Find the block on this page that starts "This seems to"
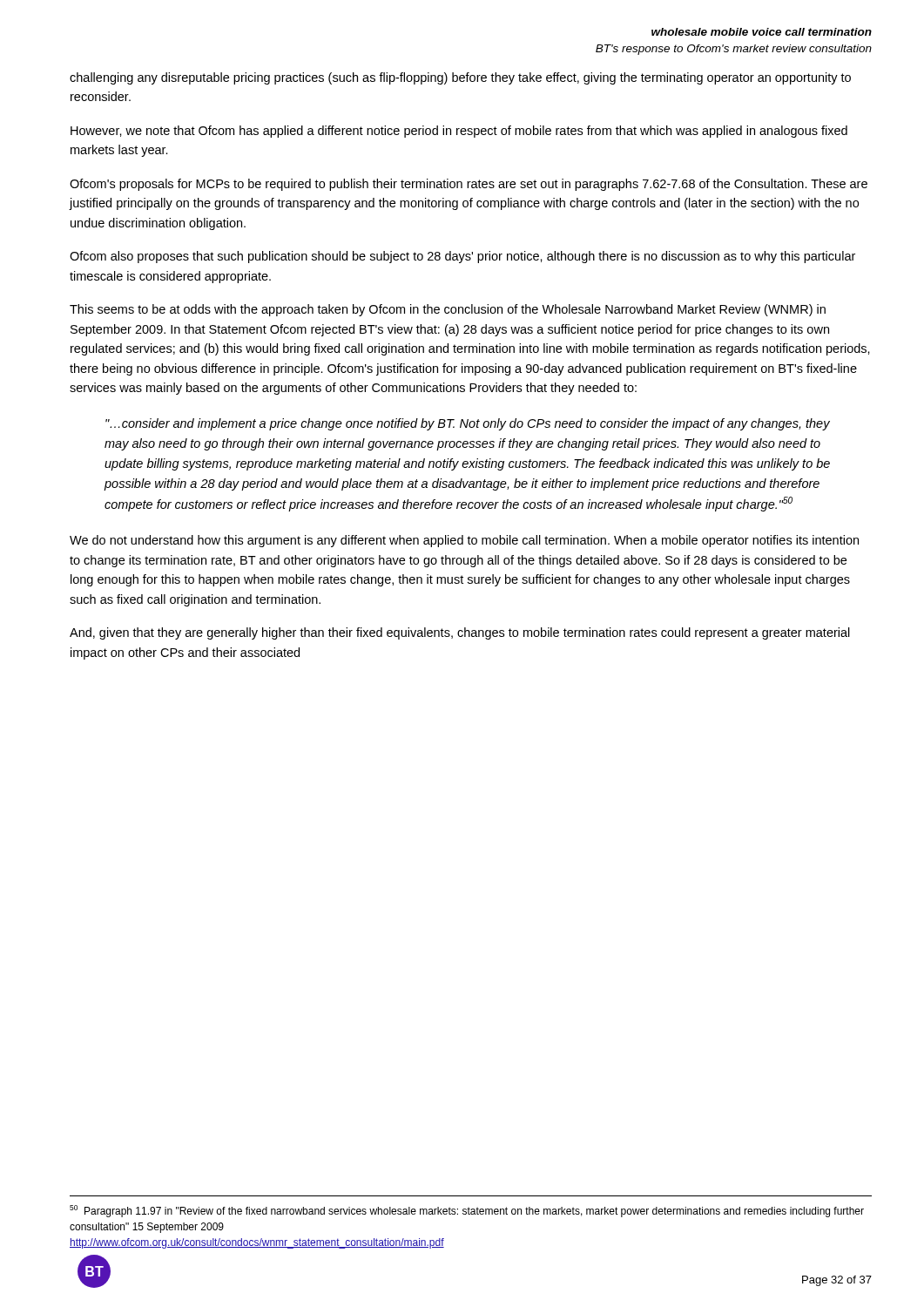The image size is (924, 1307). click(x=470, y=349)
